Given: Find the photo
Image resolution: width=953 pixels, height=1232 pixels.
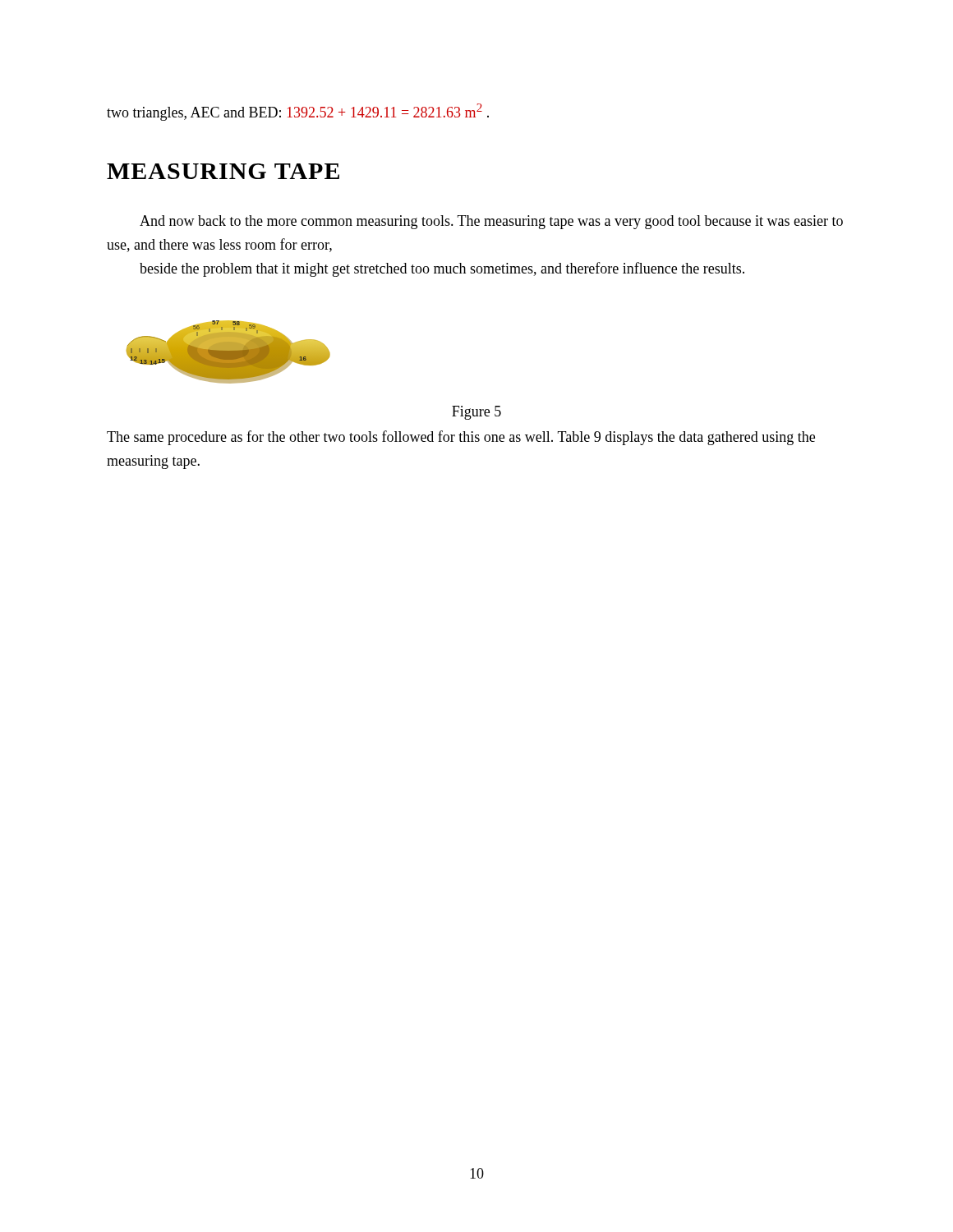Looking at the screenshot, I should [476, 350].
